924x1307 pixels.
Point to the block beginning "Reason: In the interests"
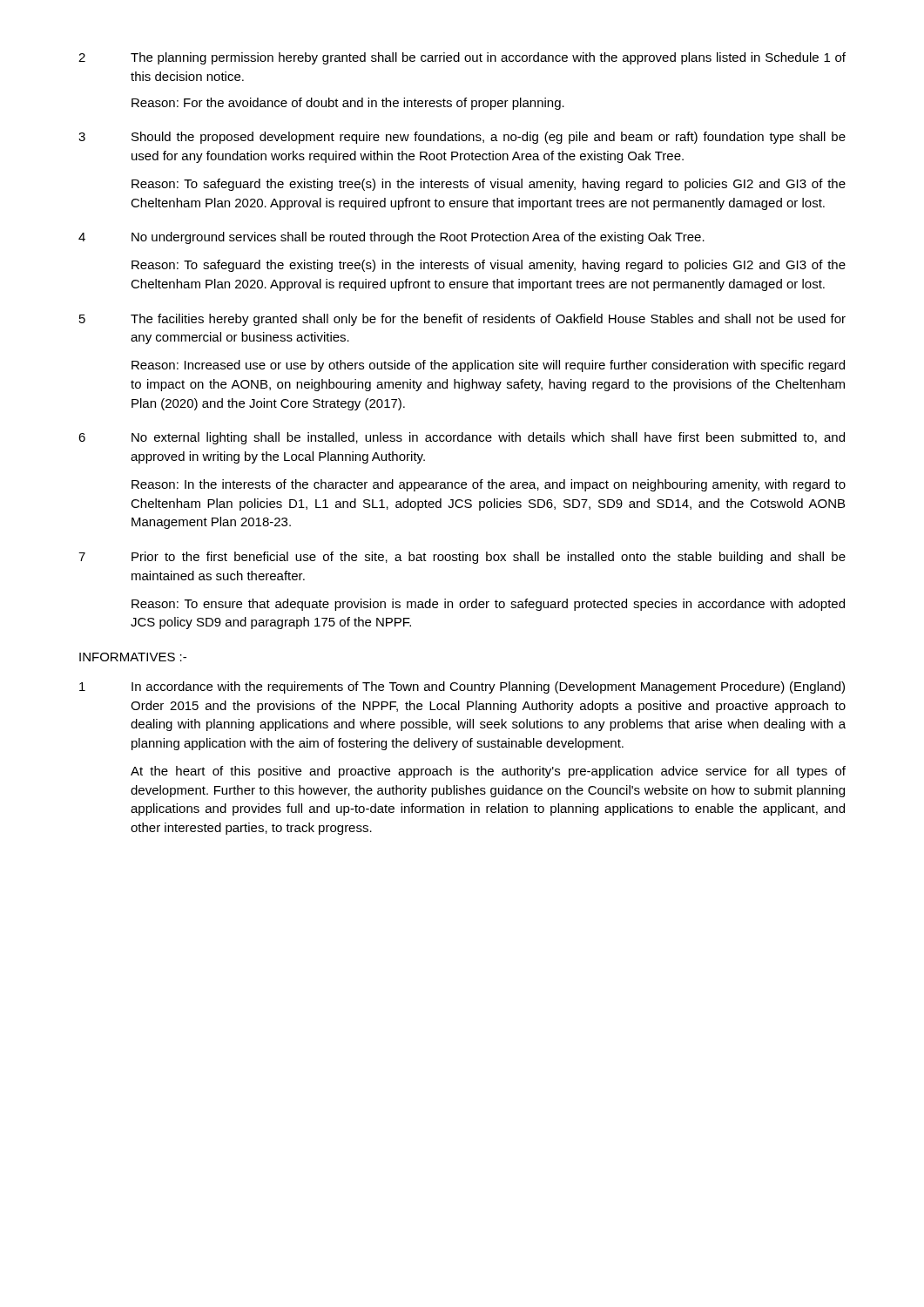coord(488,503)
